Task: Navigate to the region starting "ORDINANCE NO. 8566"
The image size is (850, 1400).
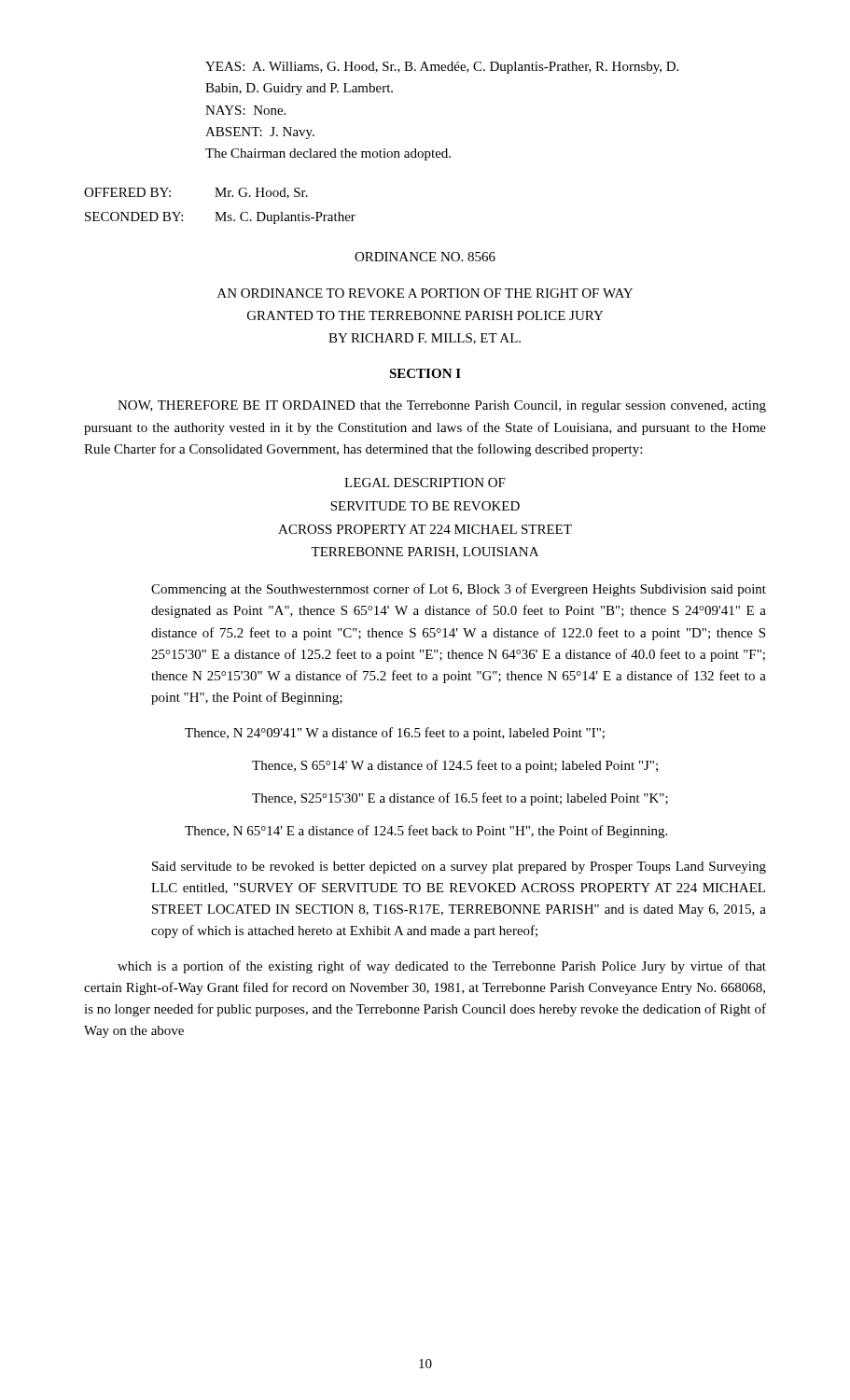Action: 425,257
